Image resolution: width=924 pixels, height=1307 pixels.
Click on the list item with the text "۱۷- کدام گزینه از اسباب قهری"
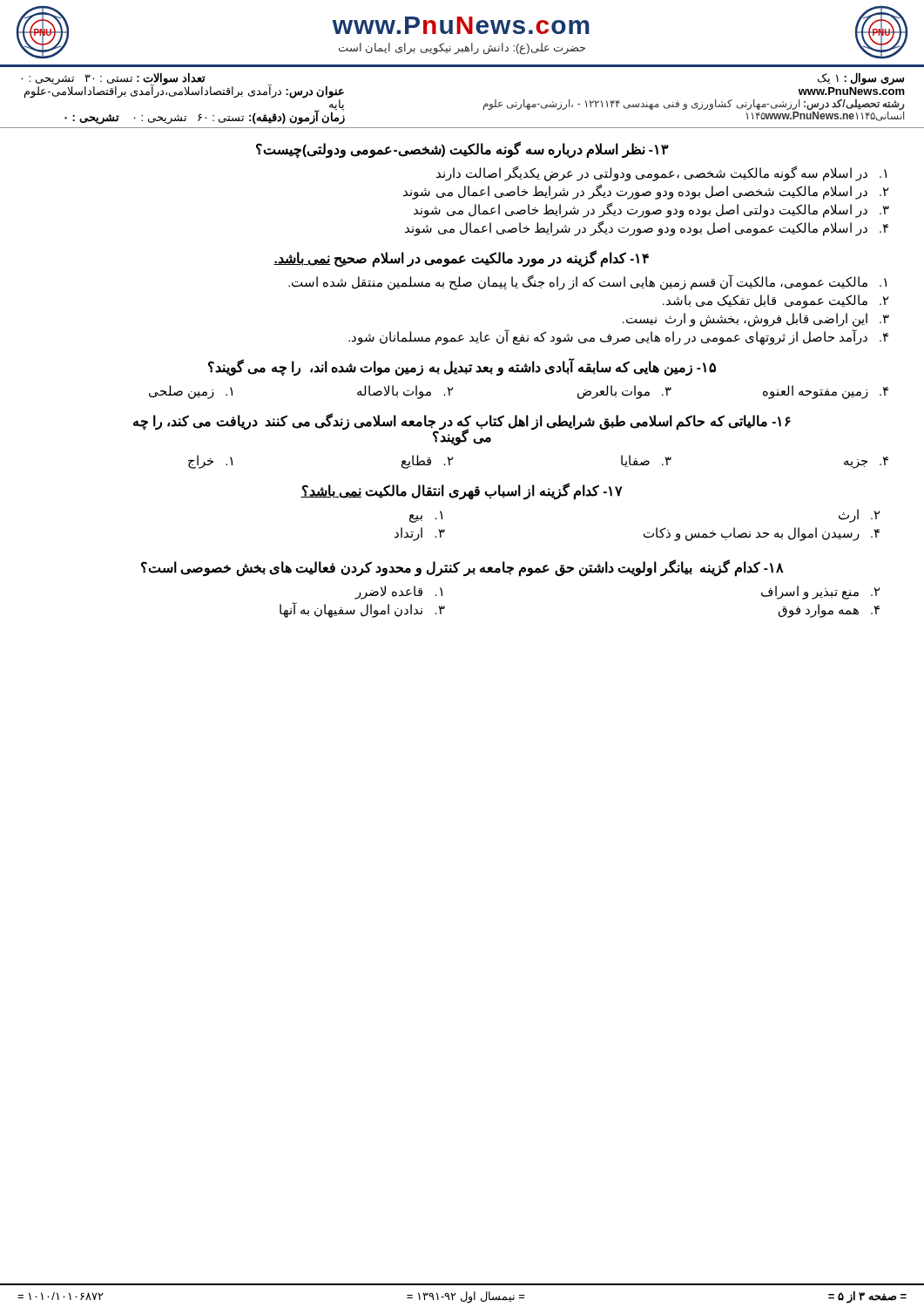(x=462, y=492)
